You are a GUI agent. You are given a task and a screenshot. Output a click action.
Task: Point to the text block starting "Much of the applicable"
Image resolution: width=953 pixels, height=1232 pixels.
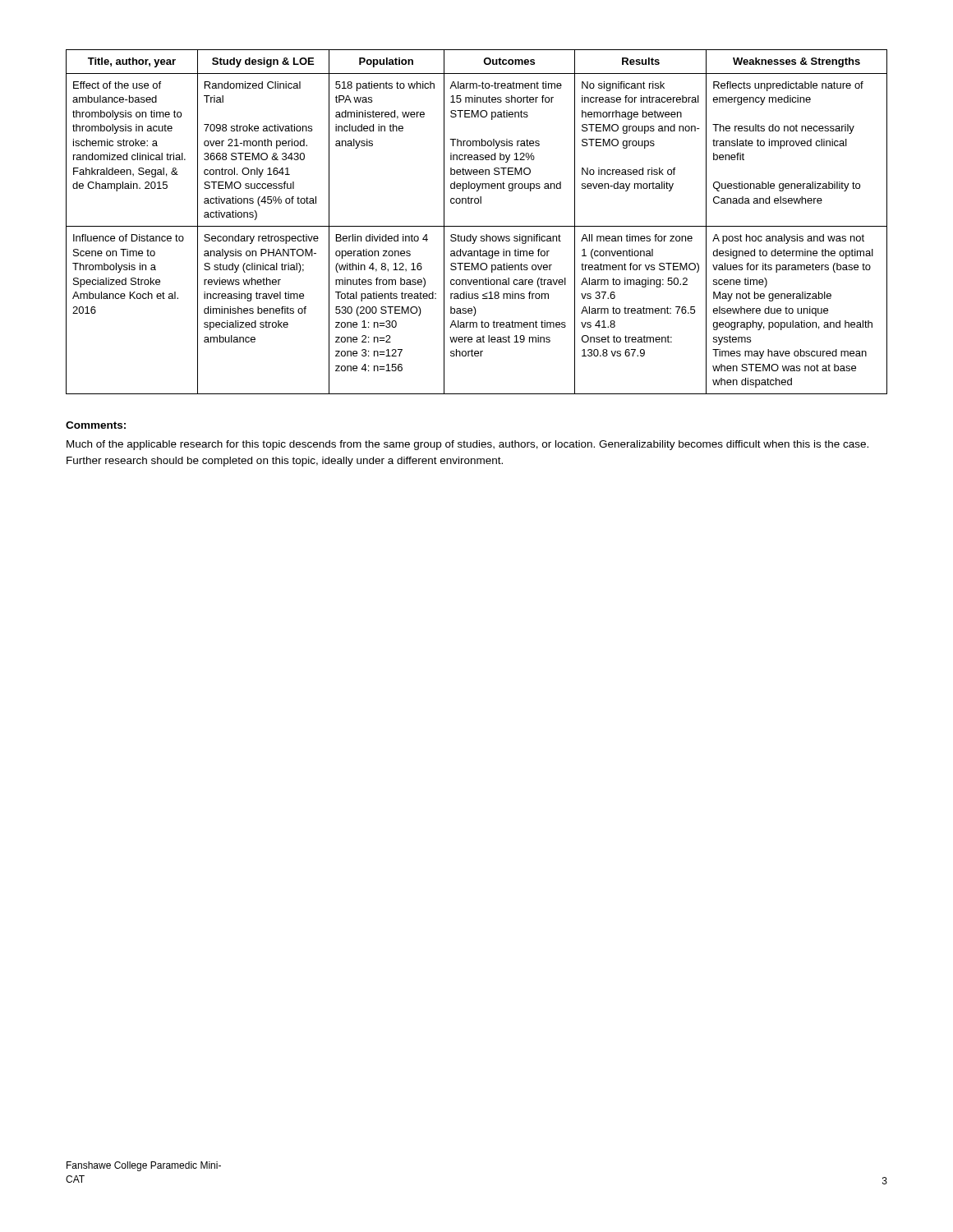coord(476,452)
